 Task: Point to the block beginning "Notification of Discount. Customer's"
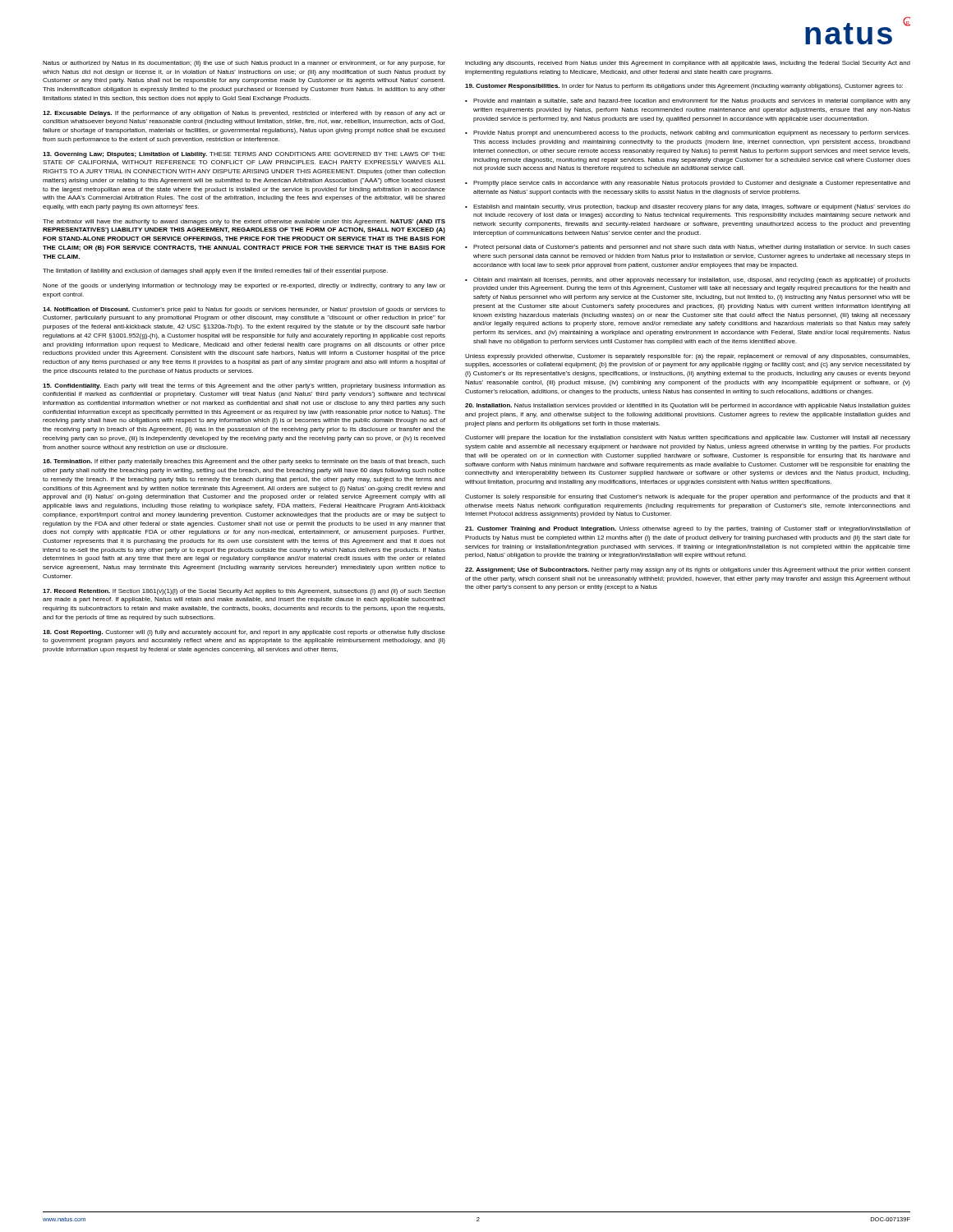click(x=244, y=340)
